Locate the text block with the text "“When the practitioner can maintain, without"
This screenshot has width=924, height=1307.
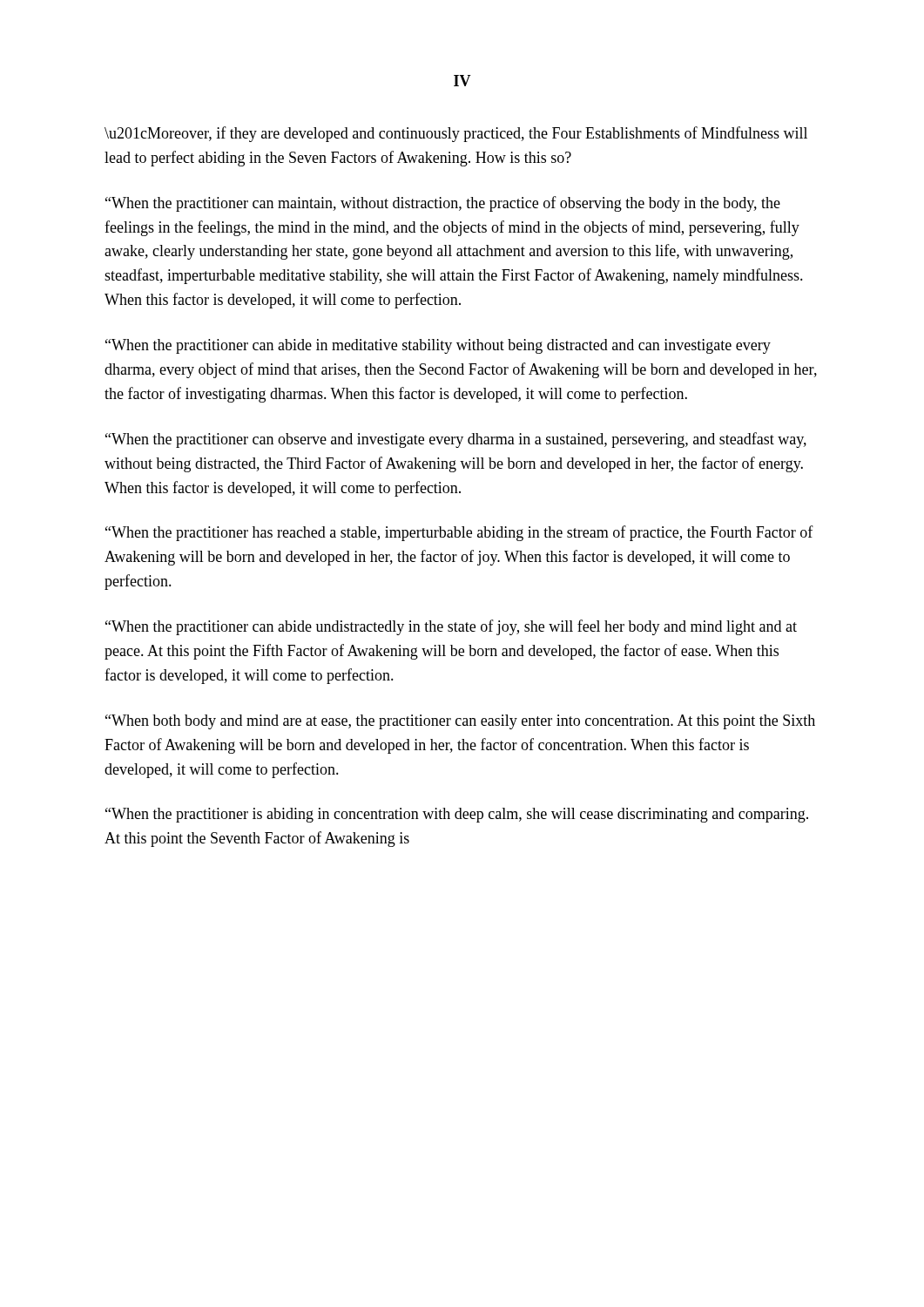point(454,251)
